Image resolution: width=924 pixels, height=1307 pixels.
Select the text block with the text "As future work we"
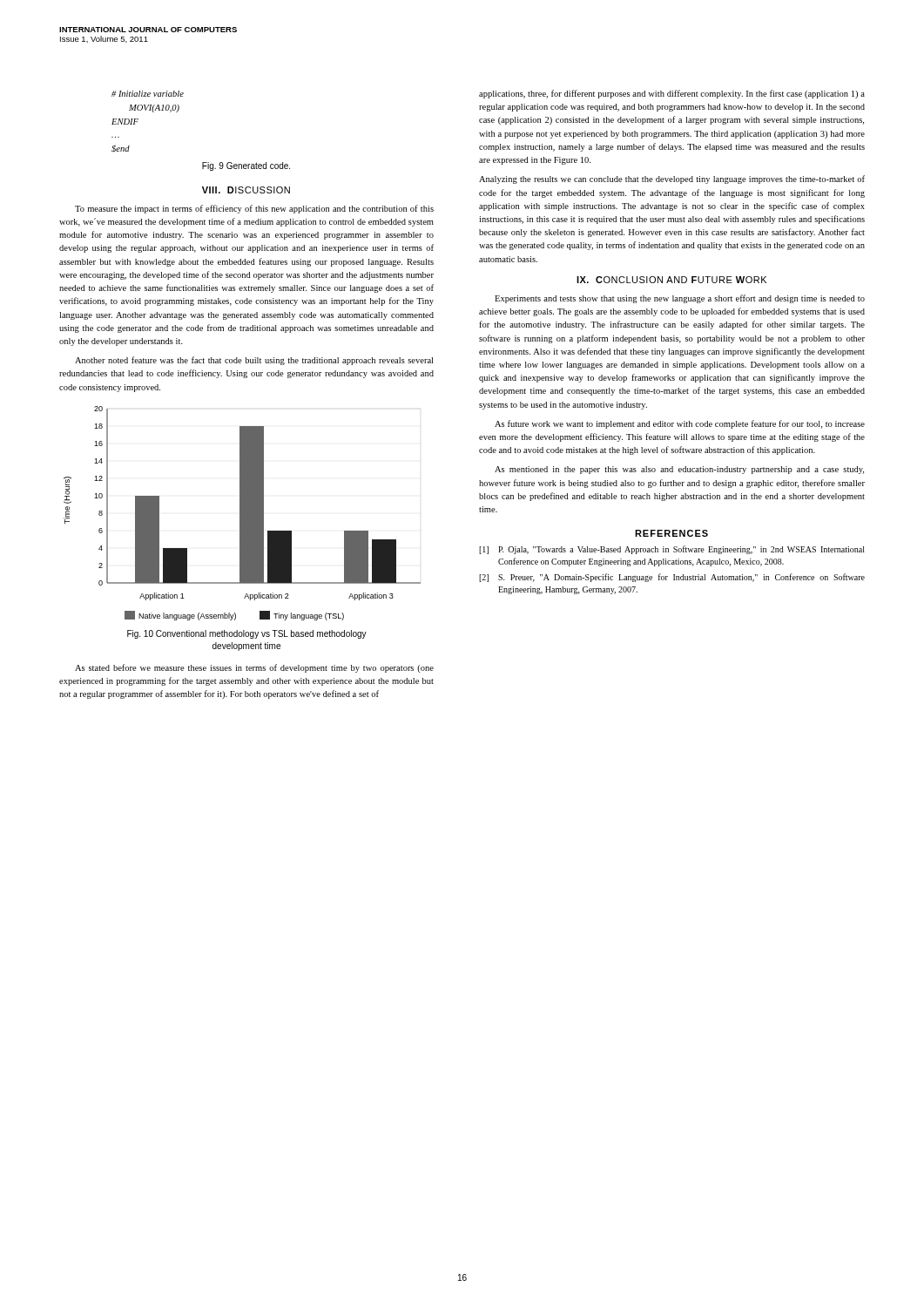pos(672,437)
